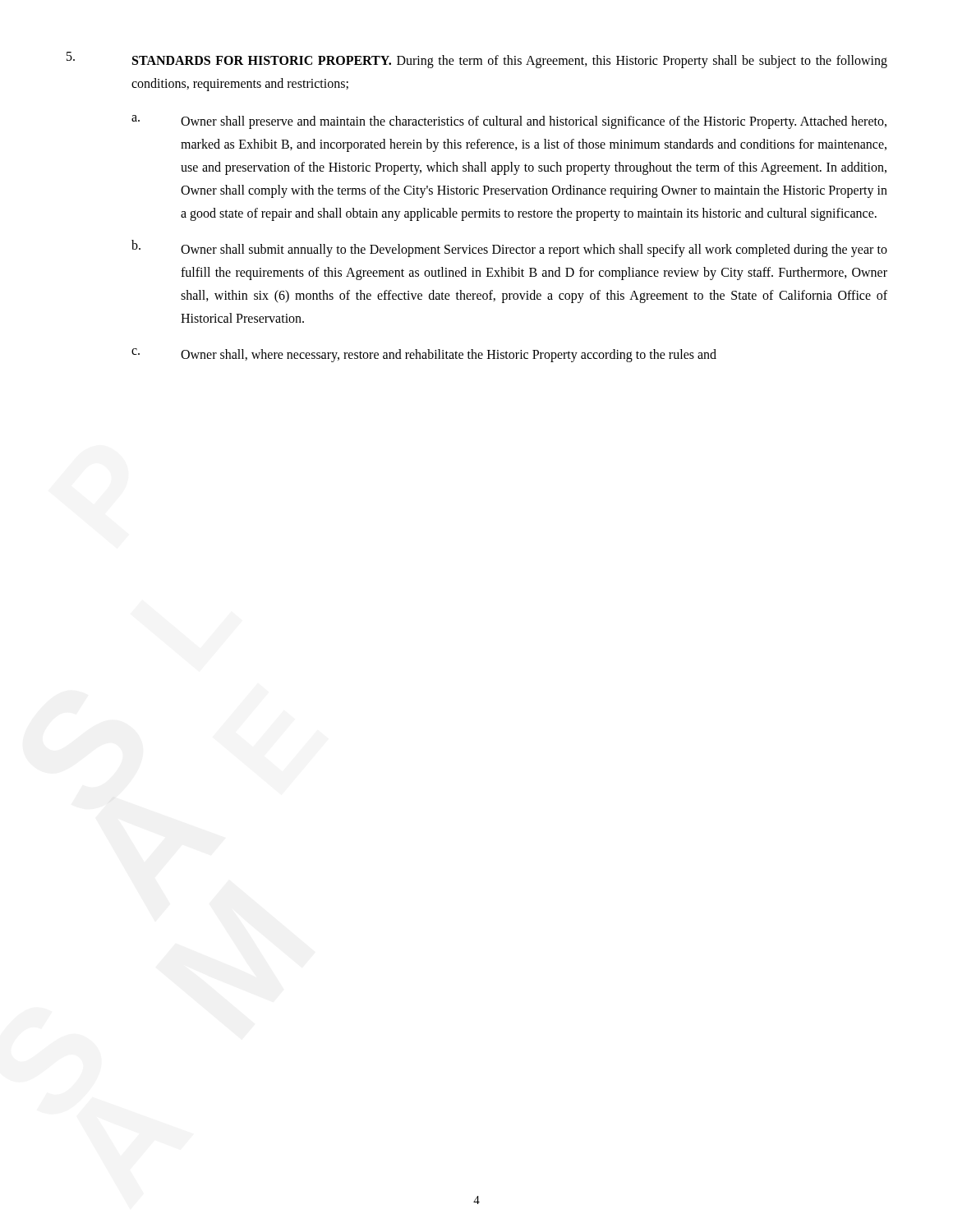The width and height of the screenshot is (953, 1232).
Task: Find the list item that reads "5. STANDARDS FOR HISTORIC PROPERTY. During"
Action: (476, 72)
